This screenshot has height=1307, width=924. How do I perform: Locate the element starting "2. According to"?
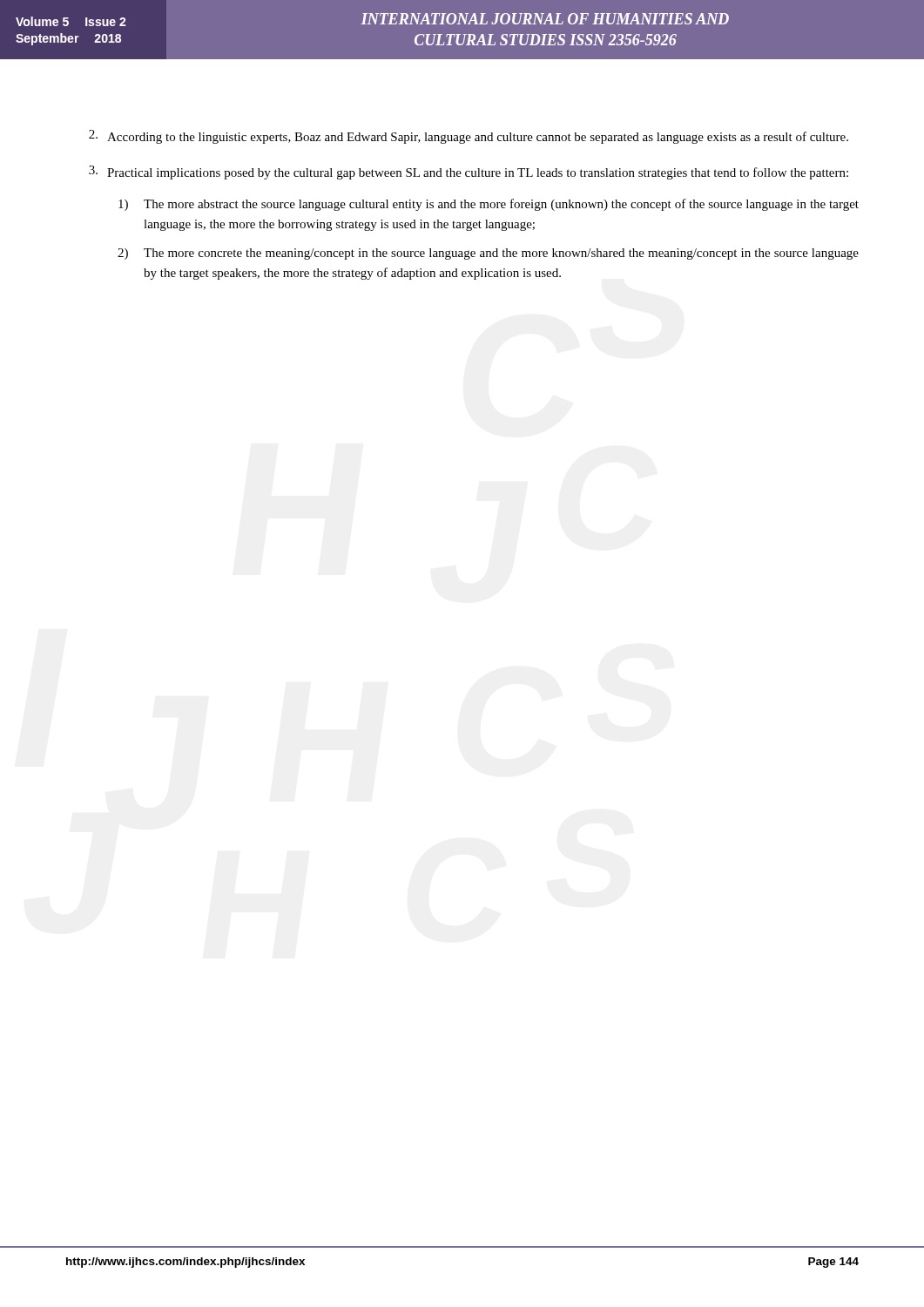coord(462,137)
